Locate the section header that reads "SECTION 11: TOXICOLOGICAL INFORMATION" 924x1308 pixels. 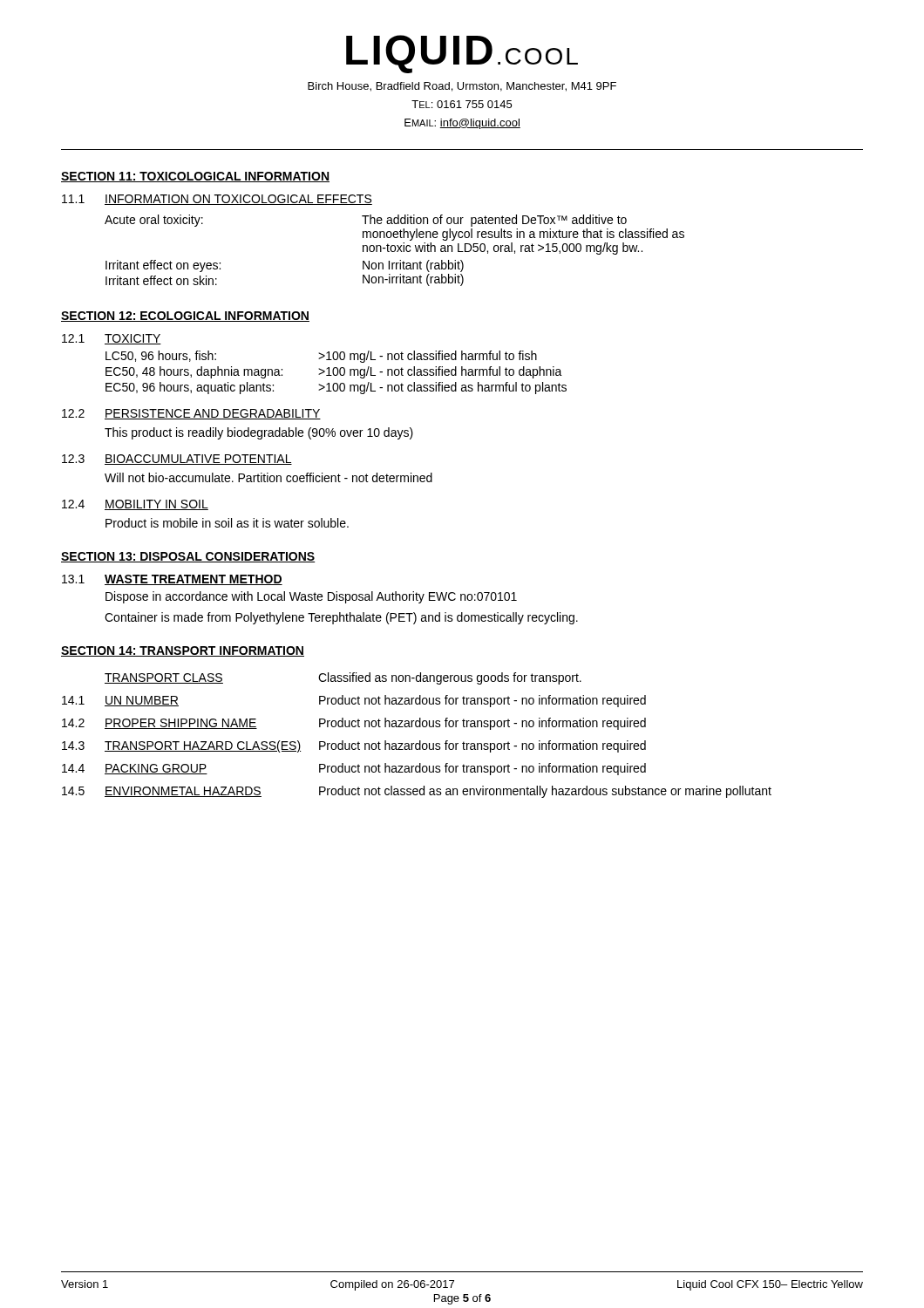(x=195, y=177)
